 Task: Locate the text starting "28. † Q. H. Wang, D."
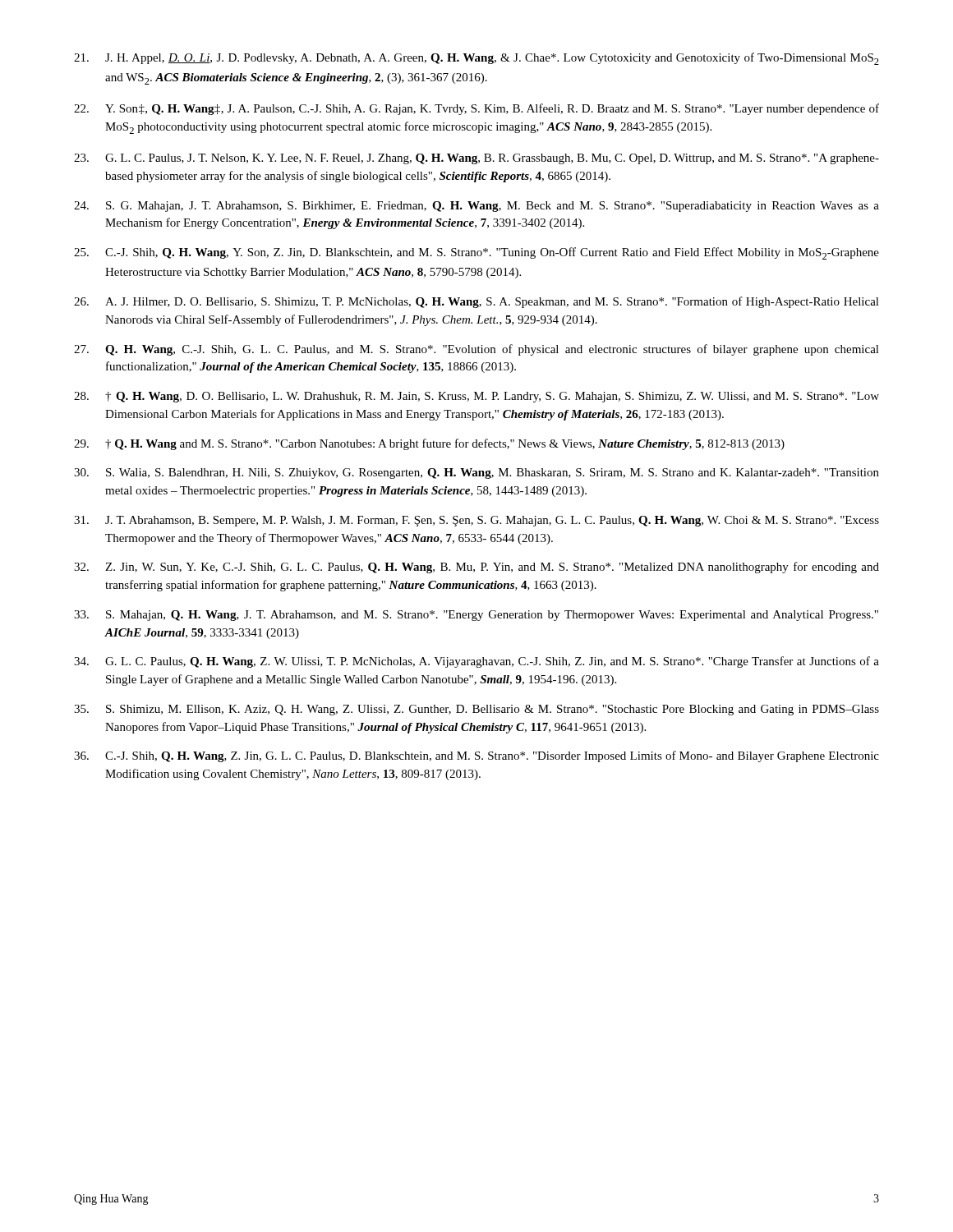[x=476, y=406]
